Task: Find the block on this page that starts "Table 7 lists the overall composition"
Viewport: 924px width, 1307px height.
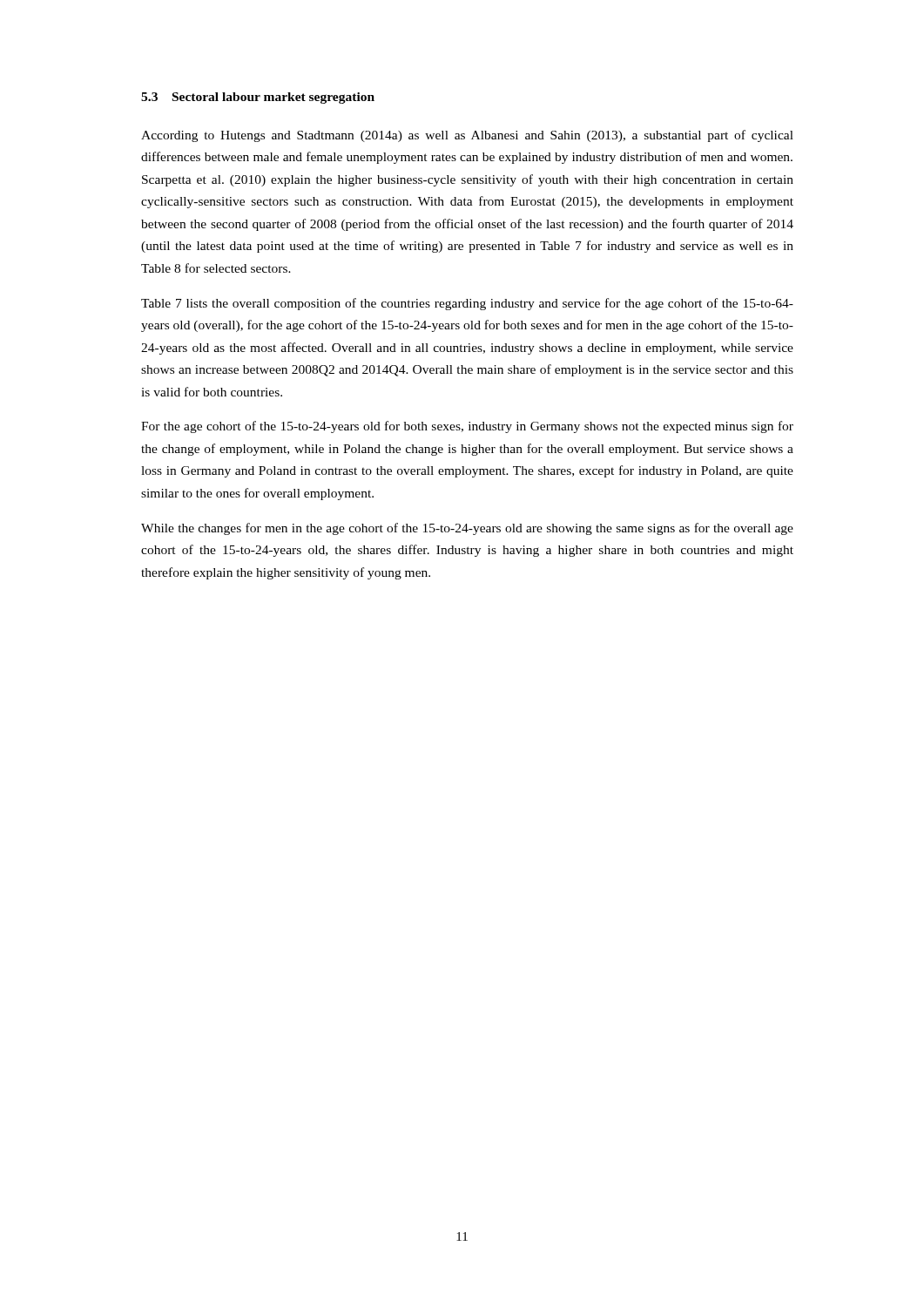Action: (467, 347)
